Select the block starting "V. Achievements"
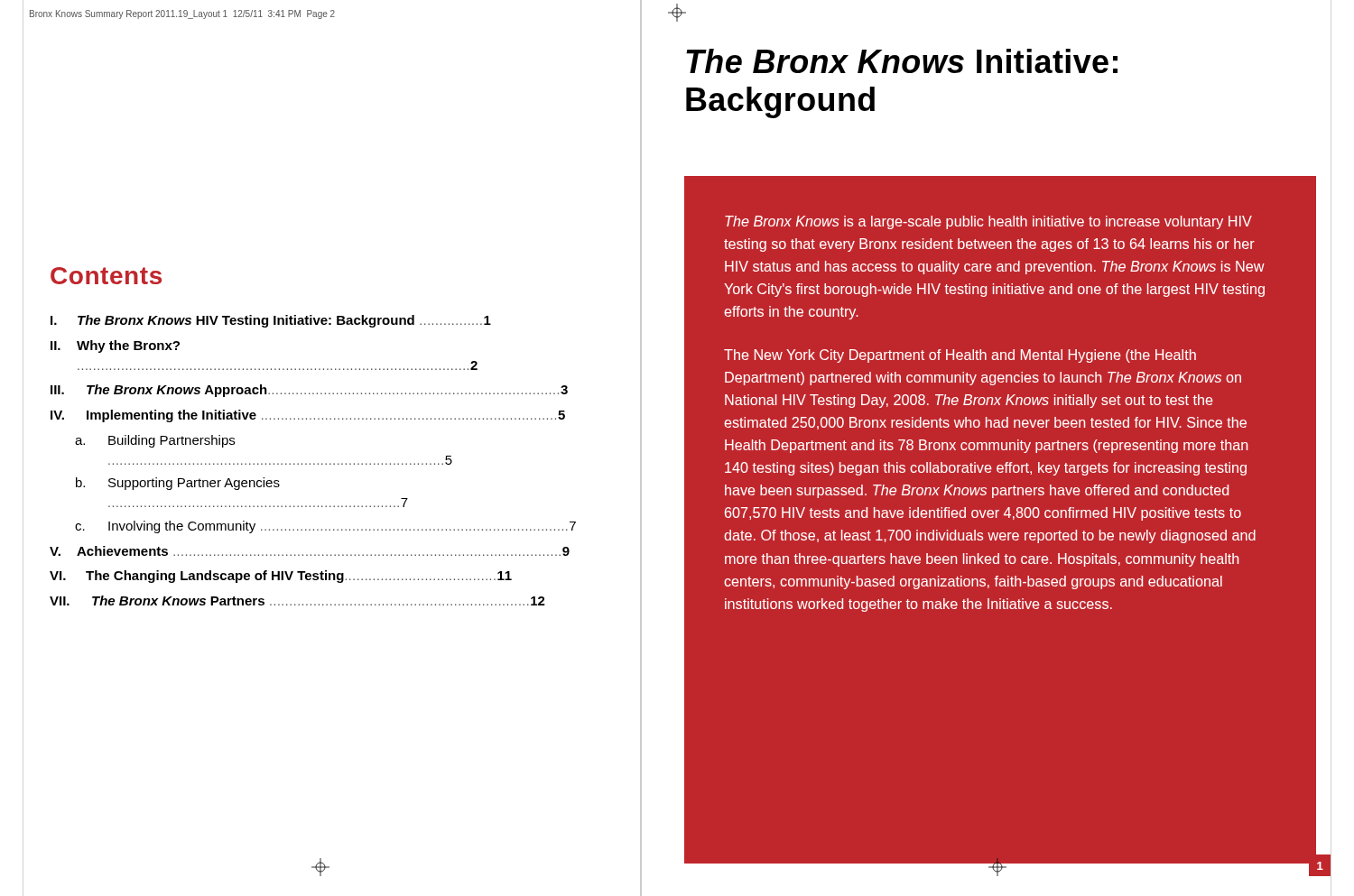 click(x=316, y=551)
